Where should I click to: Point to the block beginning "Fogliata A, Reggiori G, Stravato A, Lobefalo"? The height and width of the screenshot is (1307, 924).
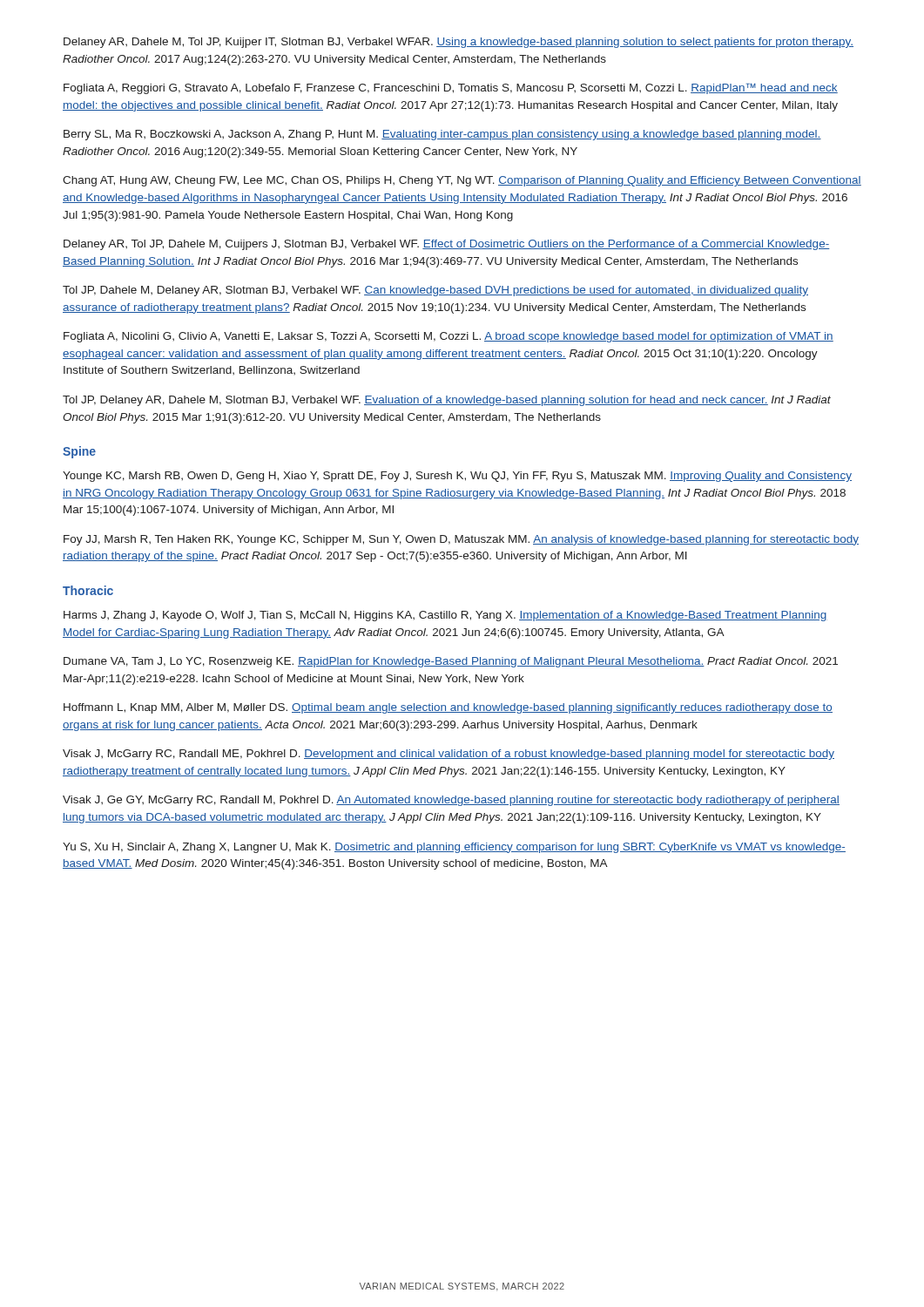450,96
